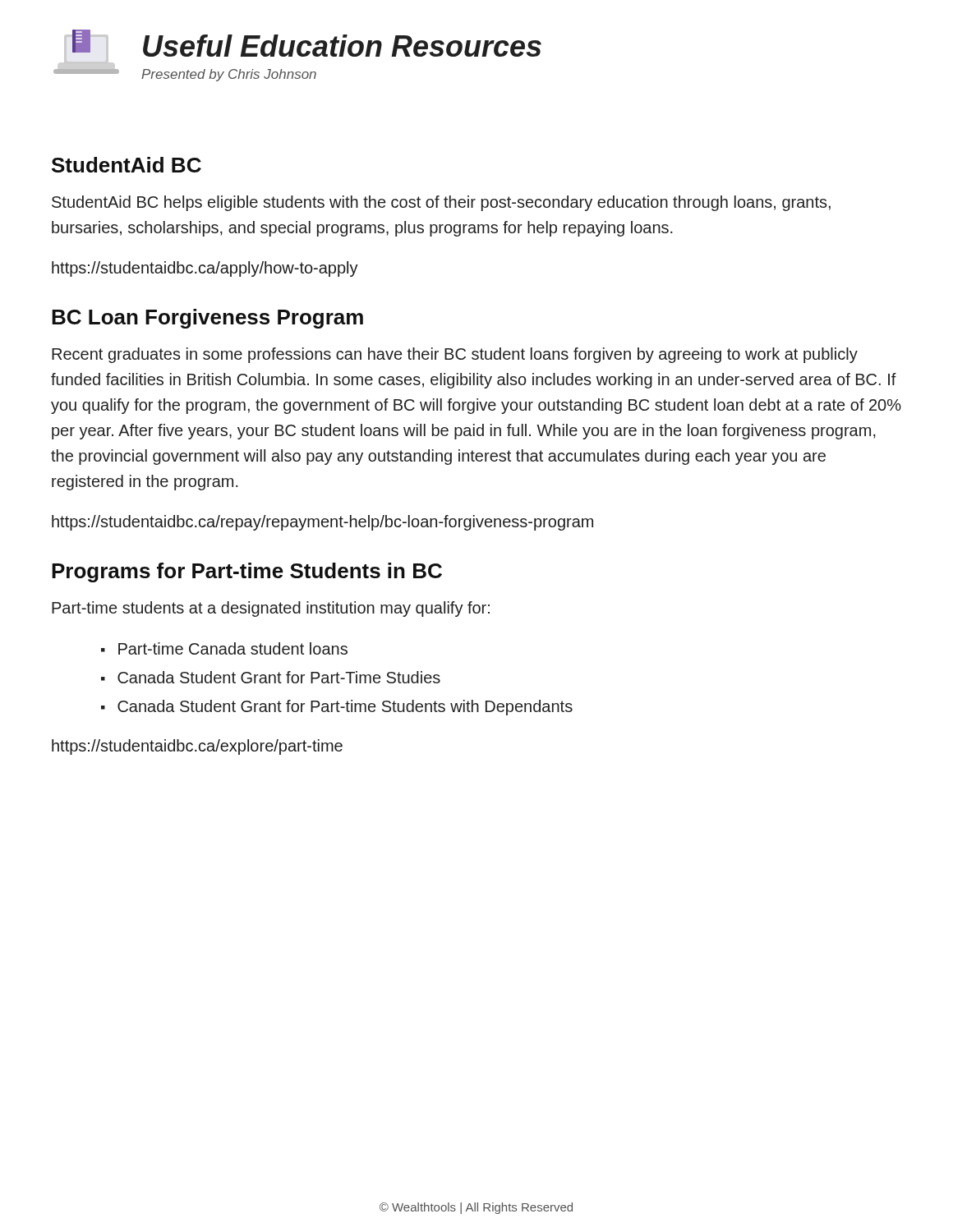953x1232 pixels.
Task: Find the section header with the text "Programs for Part-time"
Action: tap(247, 571)
